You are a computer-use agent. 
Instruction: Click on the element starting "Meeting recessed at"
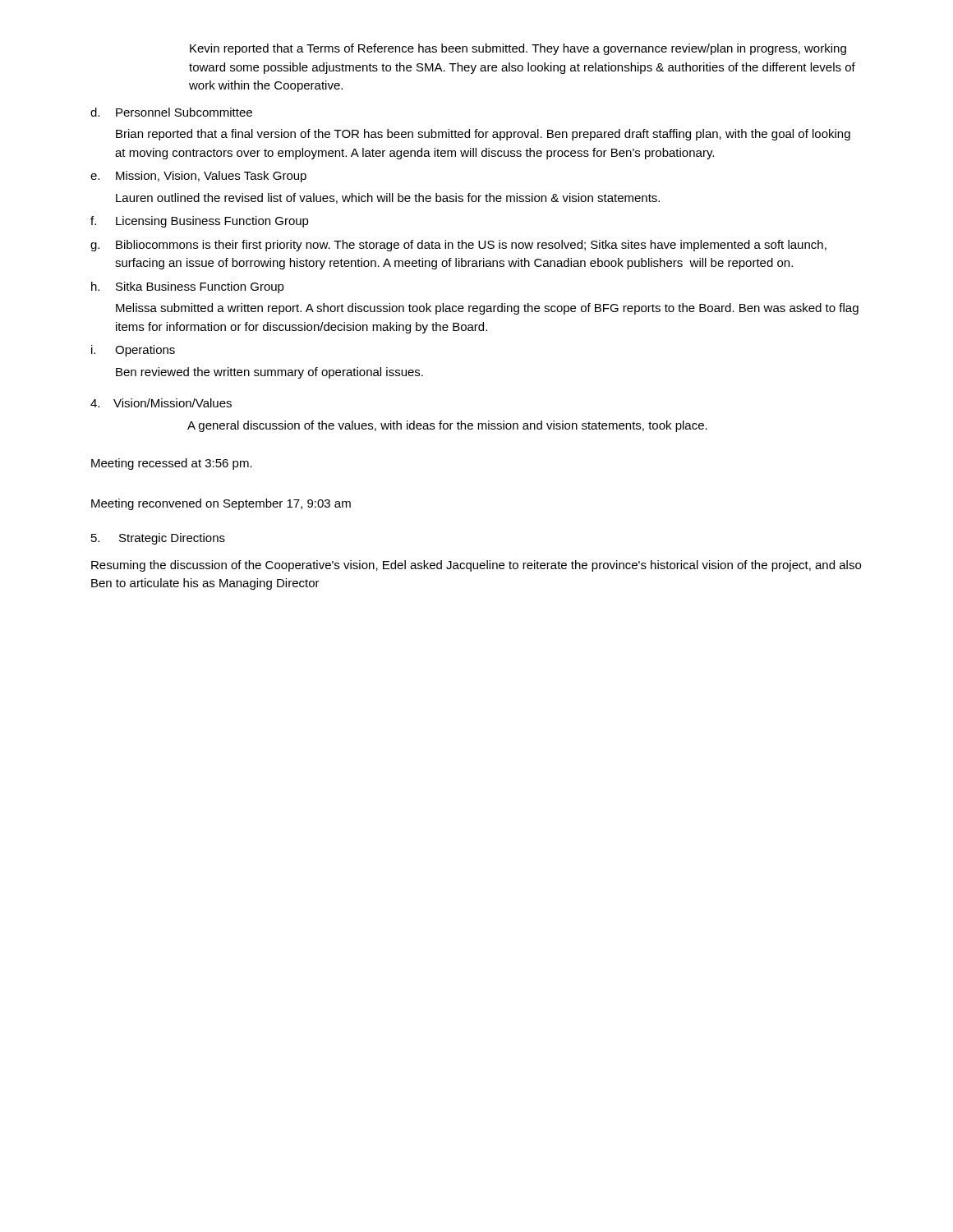(x=172, y=463)
